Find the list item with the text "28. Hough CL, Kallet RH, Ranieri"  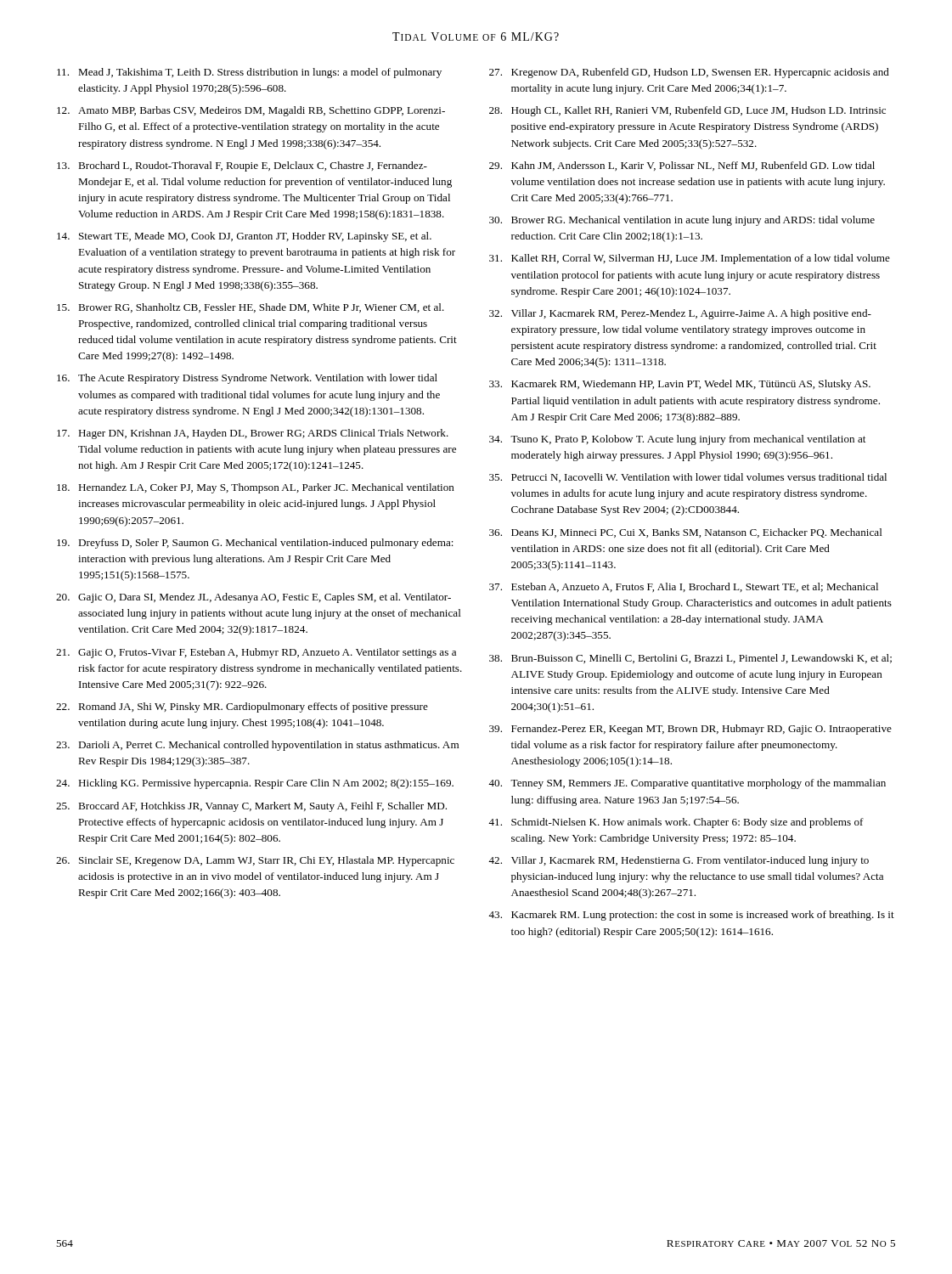click(x=692, y=127)
